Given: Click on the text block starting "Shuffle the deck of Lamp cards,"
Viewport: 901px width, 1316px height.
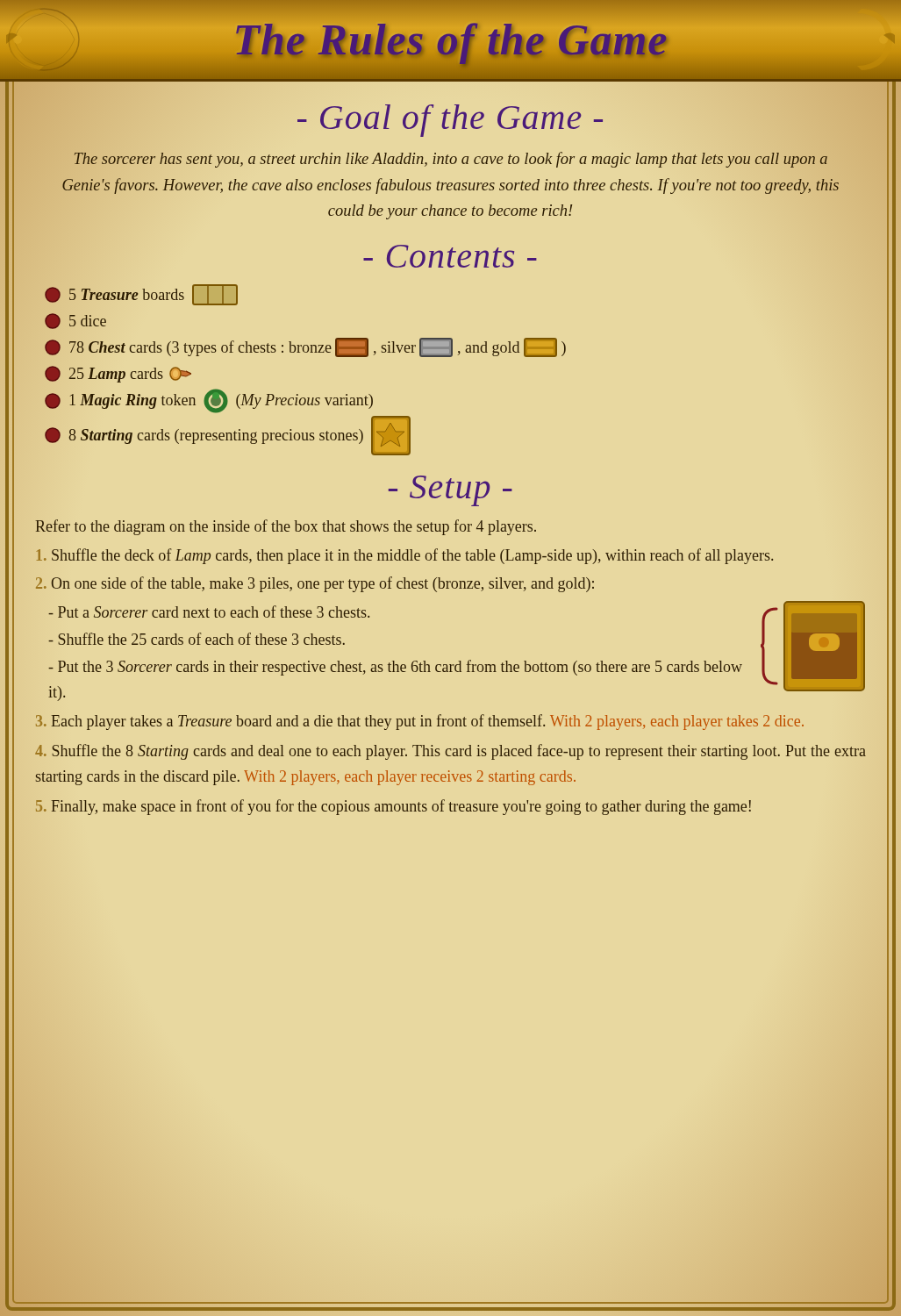Looking at the screenshot, I should pyautogui.click(x=405, y=555).
